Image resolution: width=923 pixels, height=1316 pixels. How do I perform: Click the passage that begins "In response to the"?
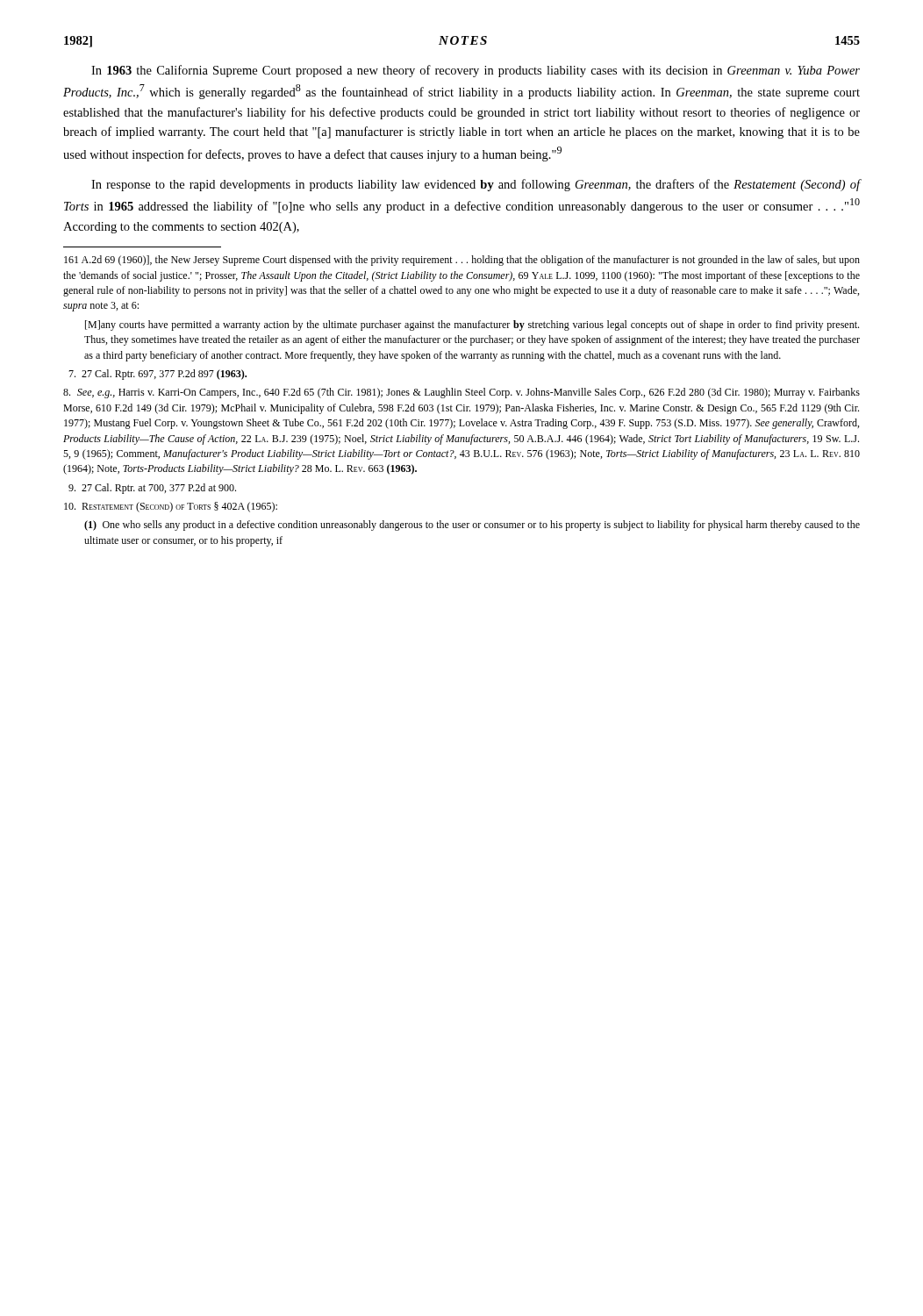tap(462, 205)
